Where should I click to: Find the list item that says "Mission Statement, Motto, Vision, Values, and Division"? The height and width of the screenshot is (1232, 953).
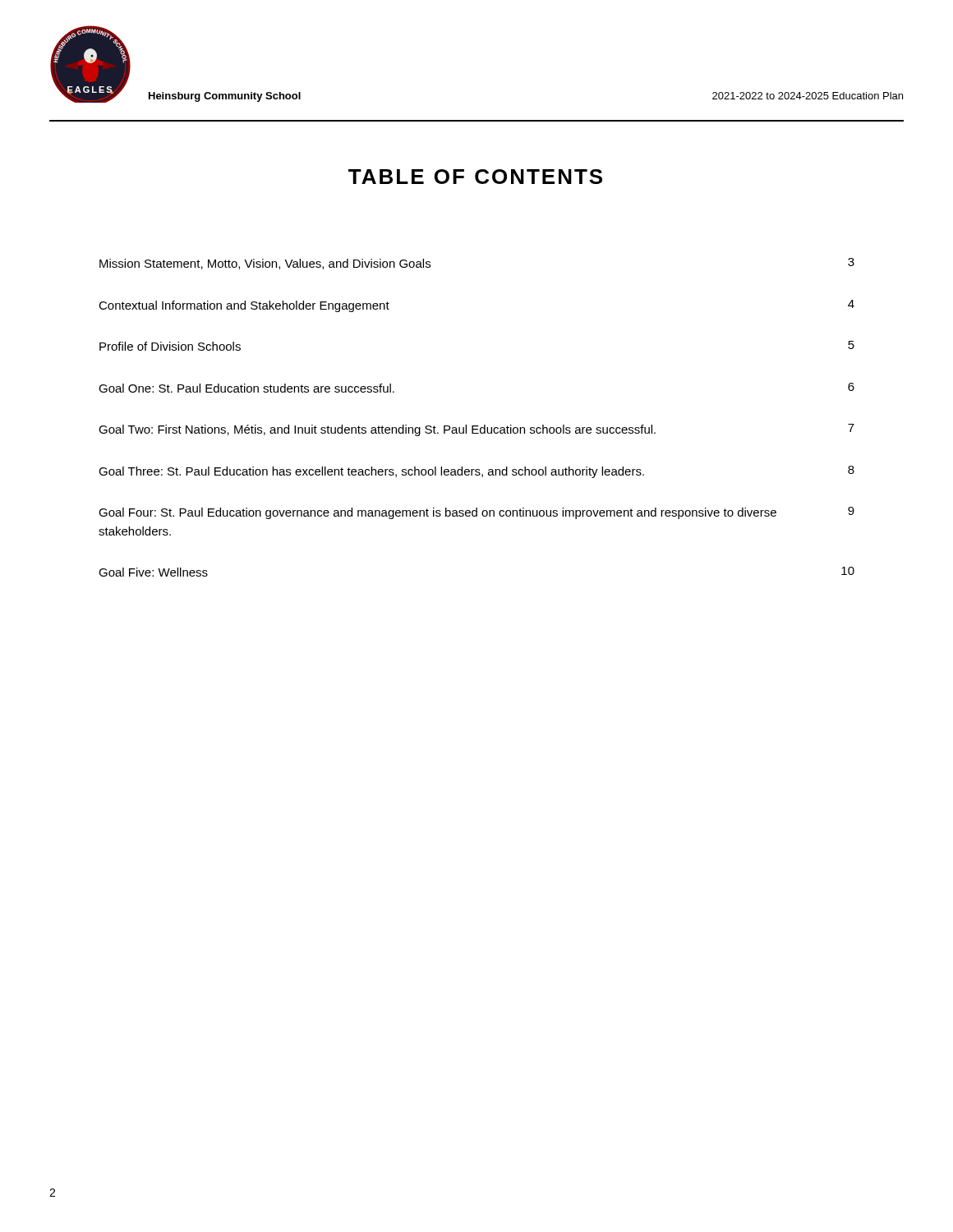pyautogui.click(x=262, y=263)
